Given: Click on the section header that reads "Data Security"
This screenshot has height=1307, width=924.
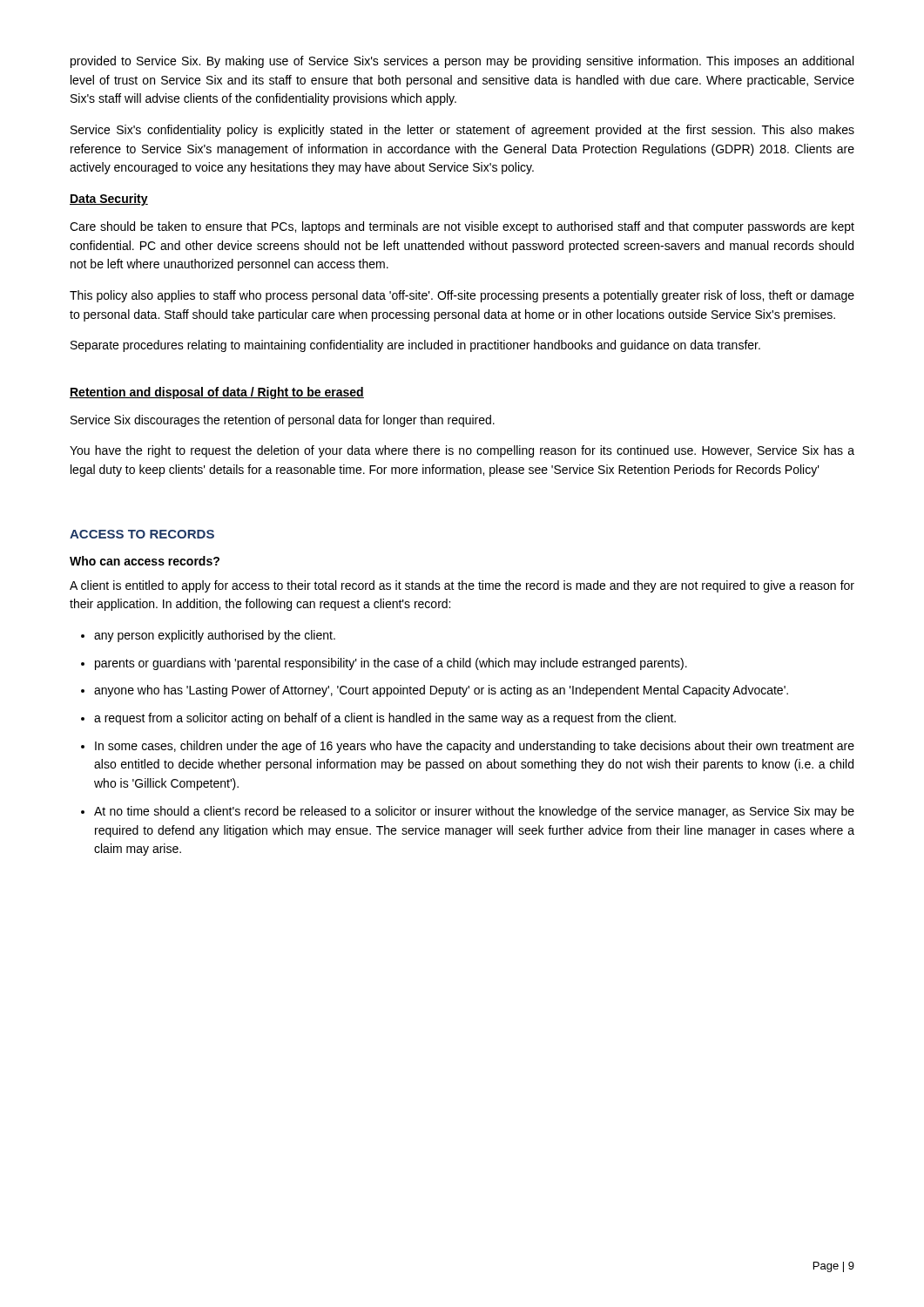Looking at the screenshot, I should click(109, 200).
